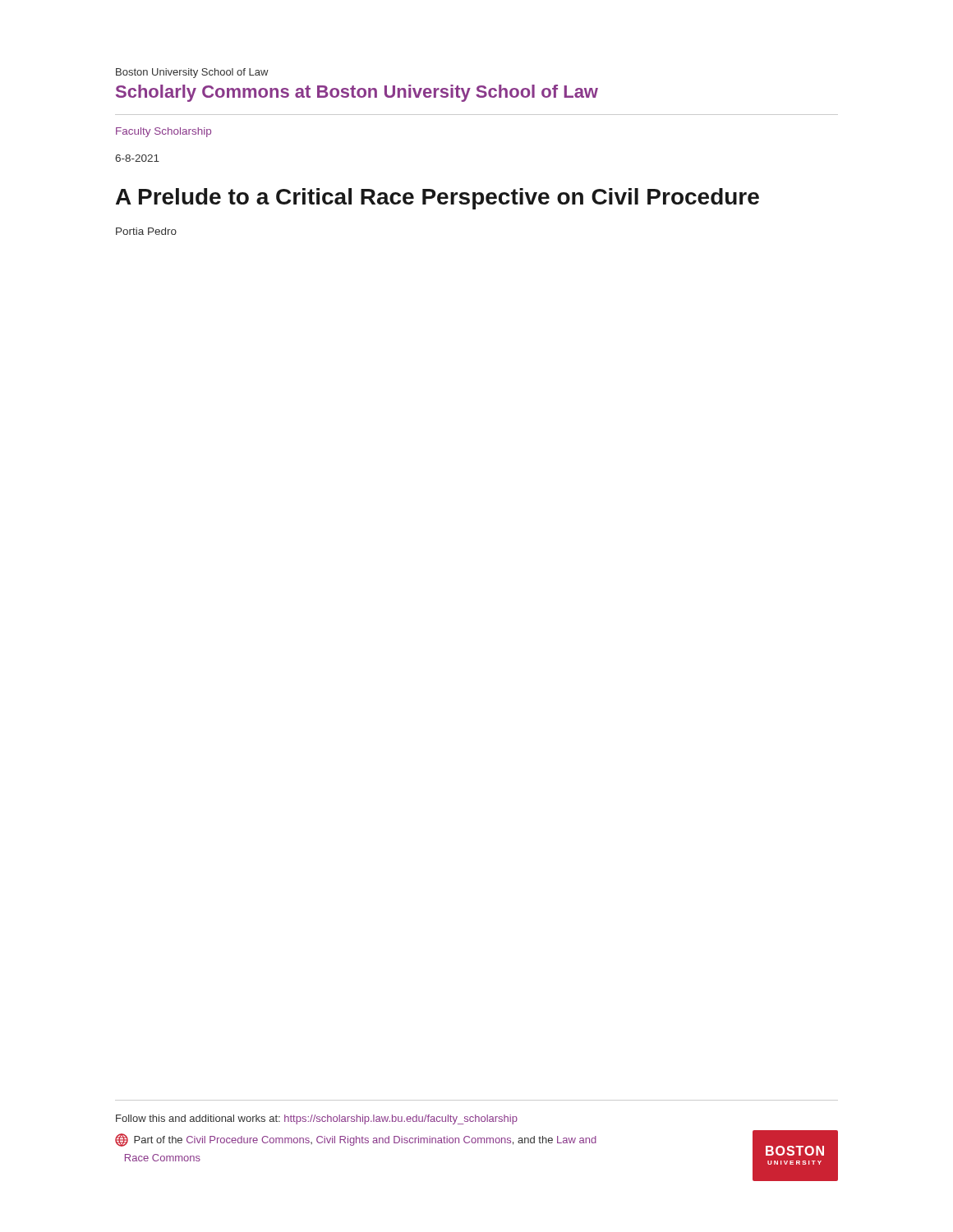
Task: Select the logo
Action: [795, 1156]
